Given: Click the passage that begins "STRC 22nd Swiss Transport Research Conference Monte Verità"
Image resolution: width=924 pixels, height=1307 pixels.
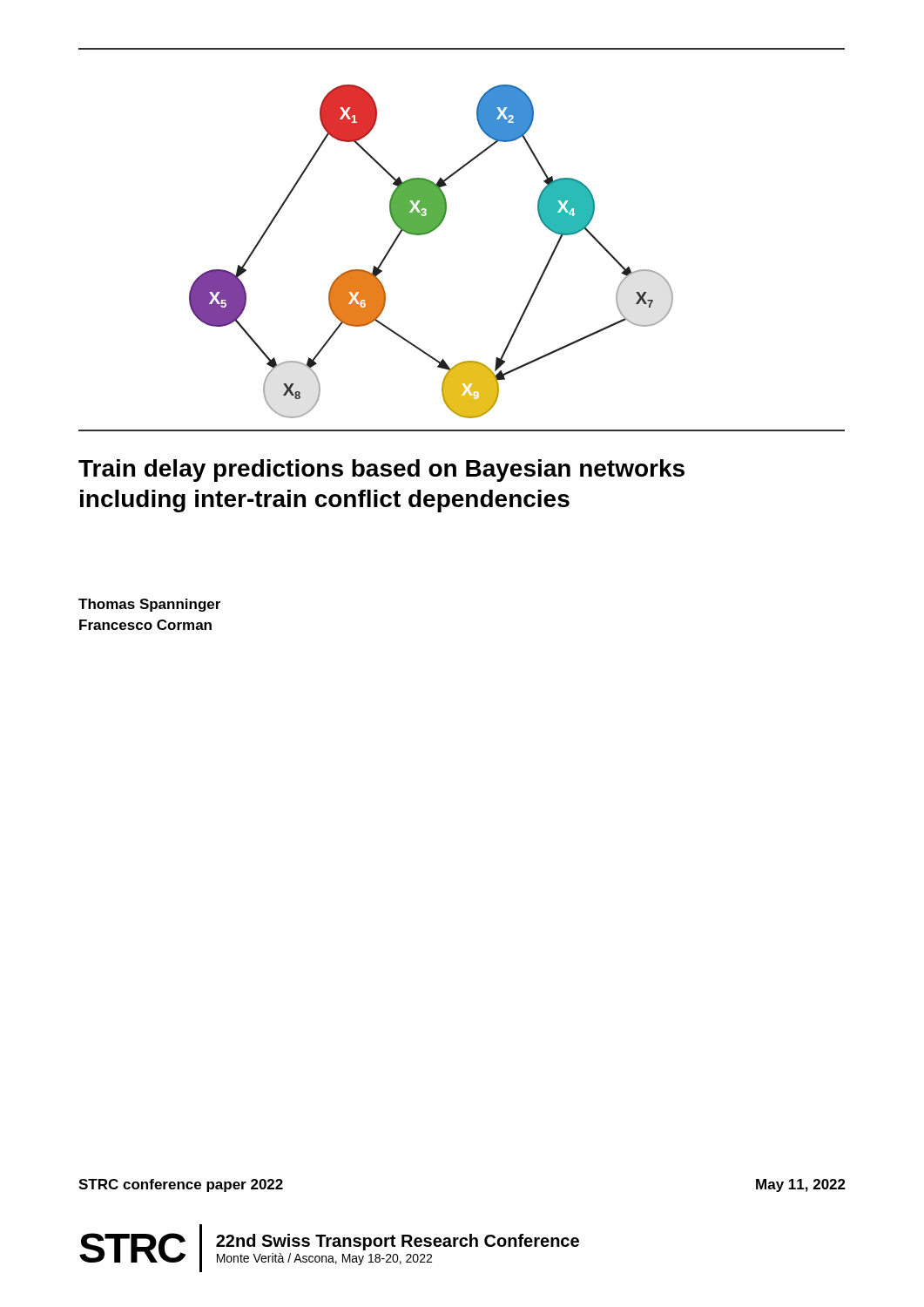Looking at the screenshot, I should 329,1248.
